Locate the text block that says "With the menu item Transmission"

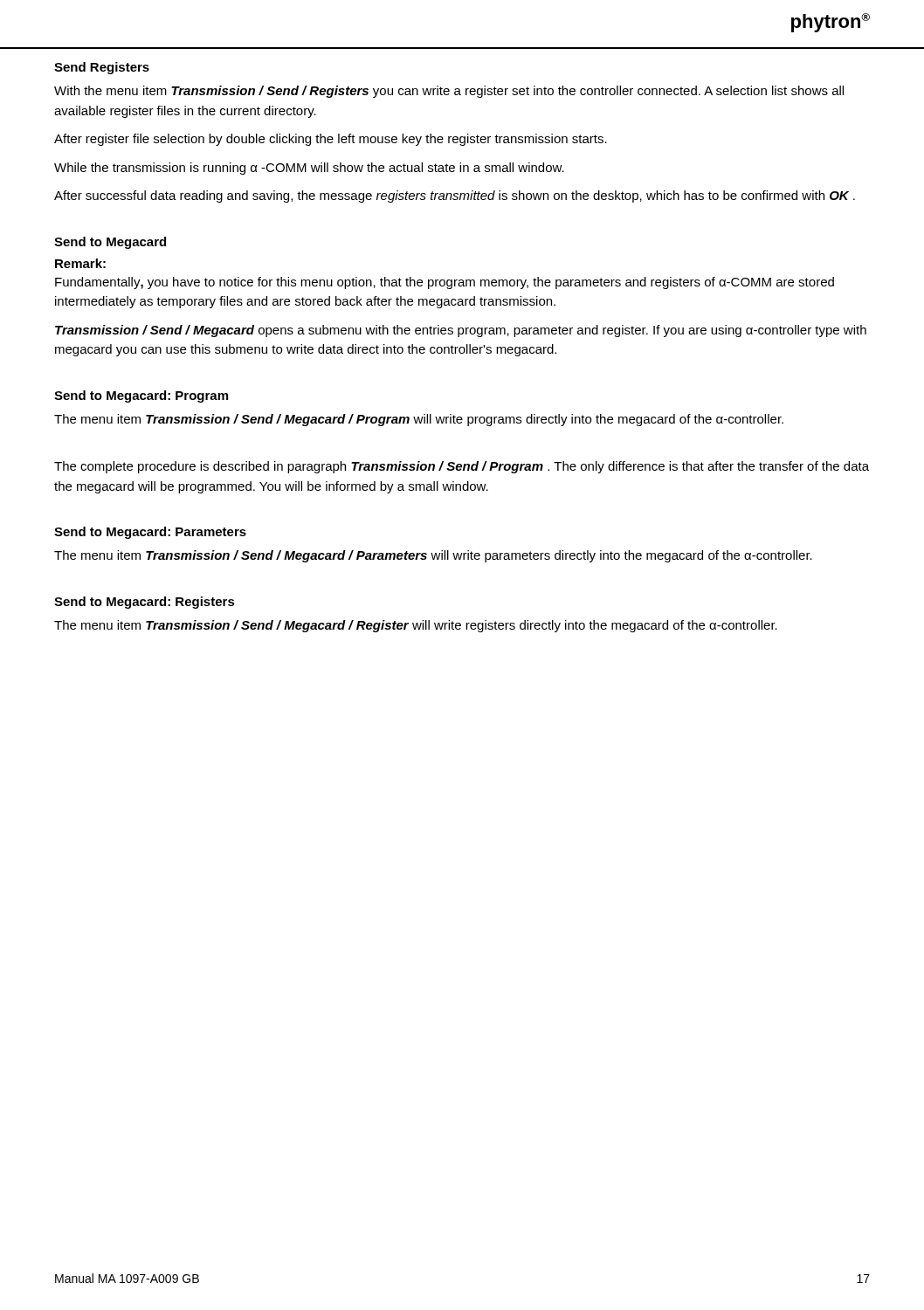coord(449,100)
